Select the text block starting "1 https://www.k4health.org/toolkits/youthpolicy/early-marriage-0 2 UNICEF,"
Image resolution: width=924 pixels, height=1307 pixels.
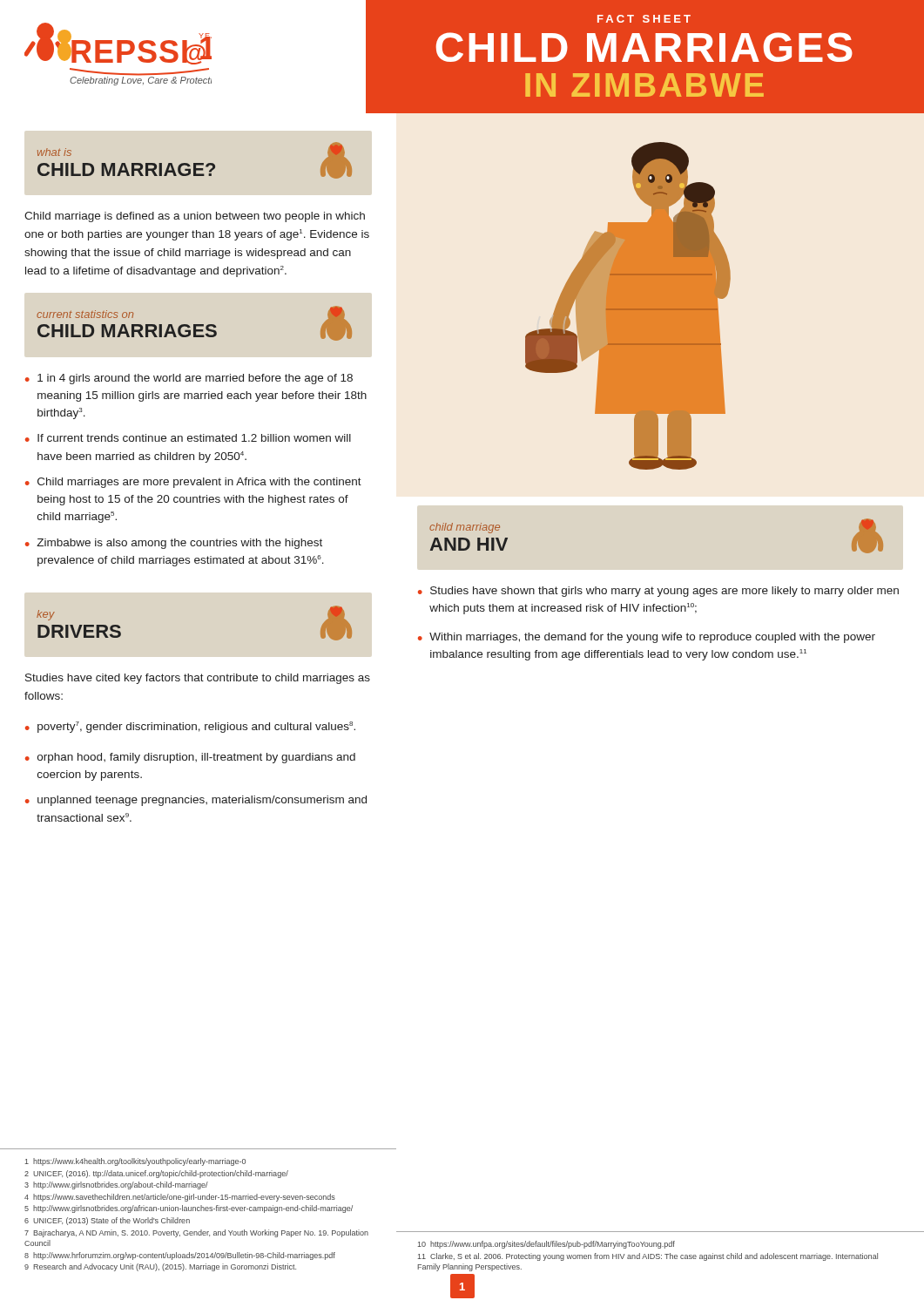198,1215
